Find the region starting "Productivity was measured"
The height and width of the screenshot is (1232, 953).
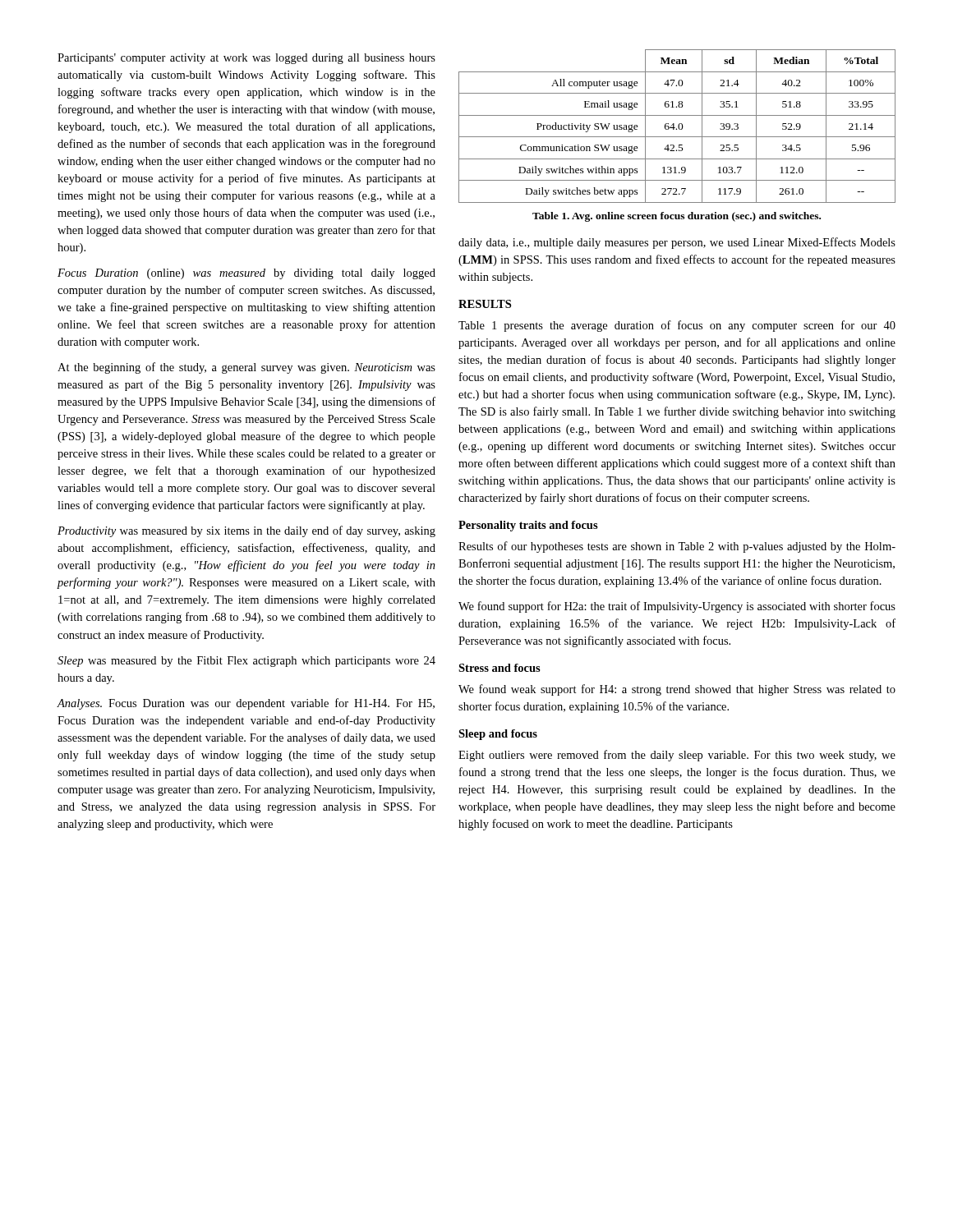point(246,583)
